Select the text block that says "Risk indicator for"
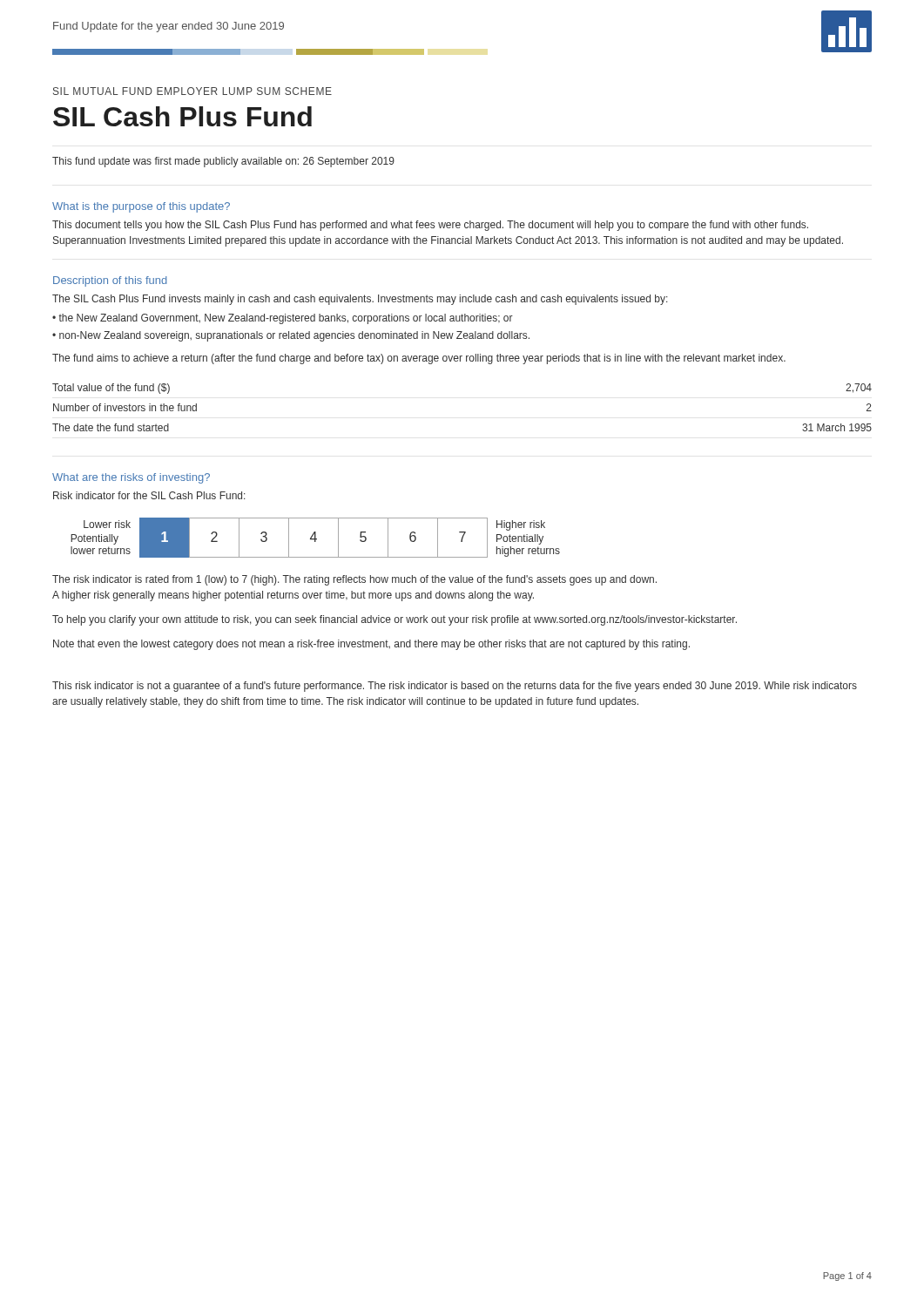This screenshot has width=924, height=1307. click(x=149, y=496)
